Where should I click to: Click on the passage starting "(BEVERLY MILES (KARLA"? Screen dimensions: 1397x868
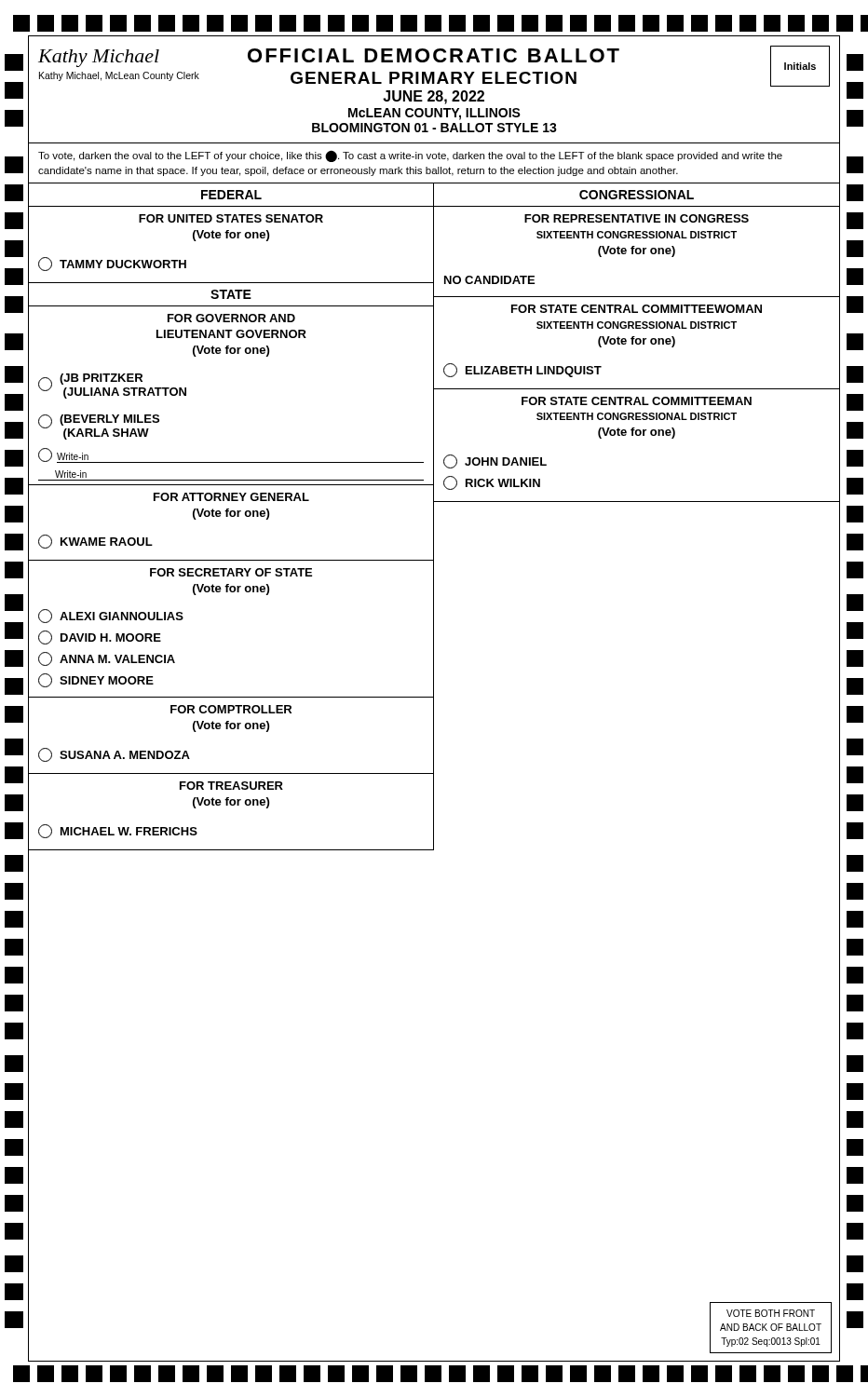99,425
